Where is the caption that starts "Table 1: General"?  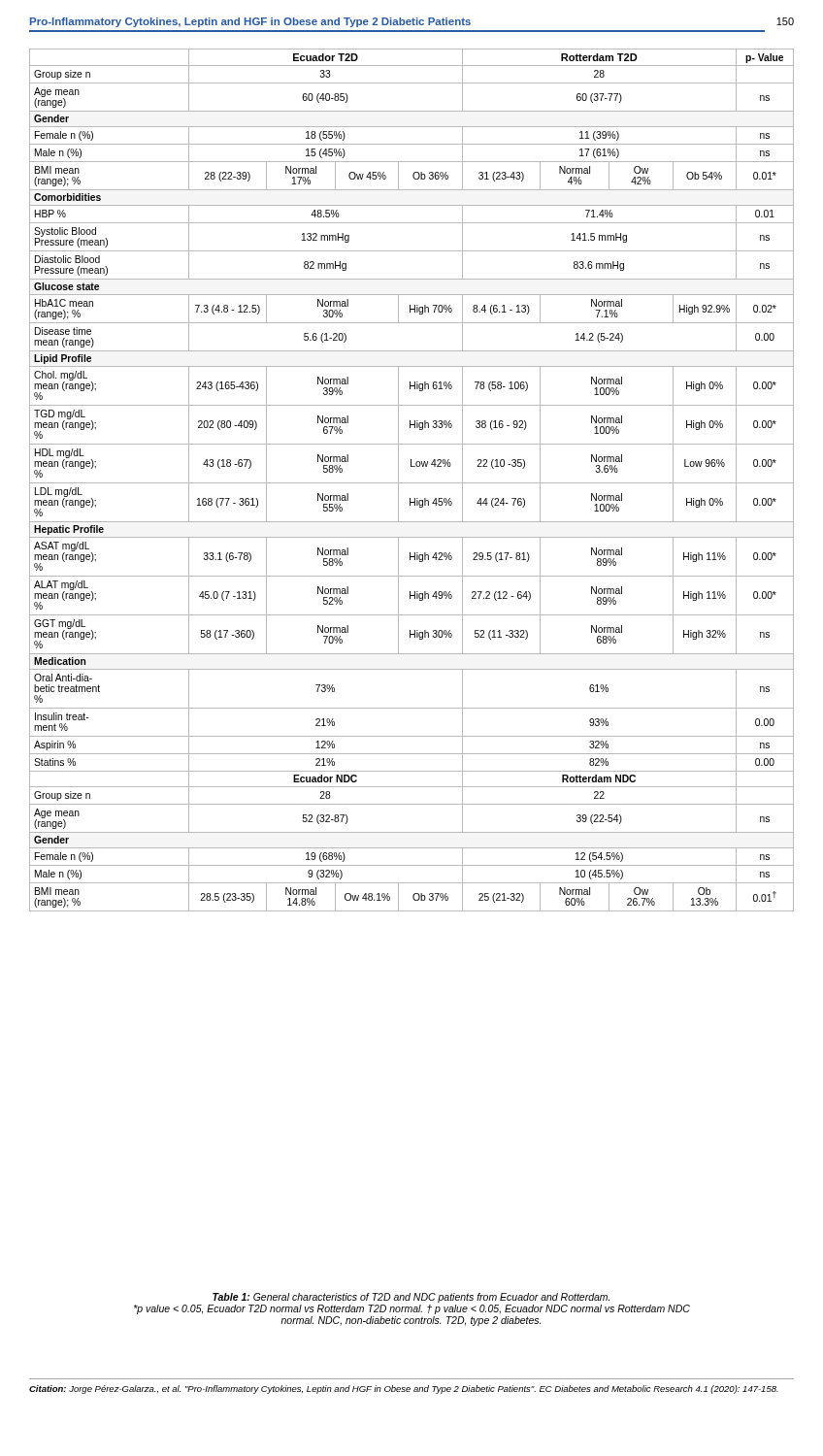411,1309
